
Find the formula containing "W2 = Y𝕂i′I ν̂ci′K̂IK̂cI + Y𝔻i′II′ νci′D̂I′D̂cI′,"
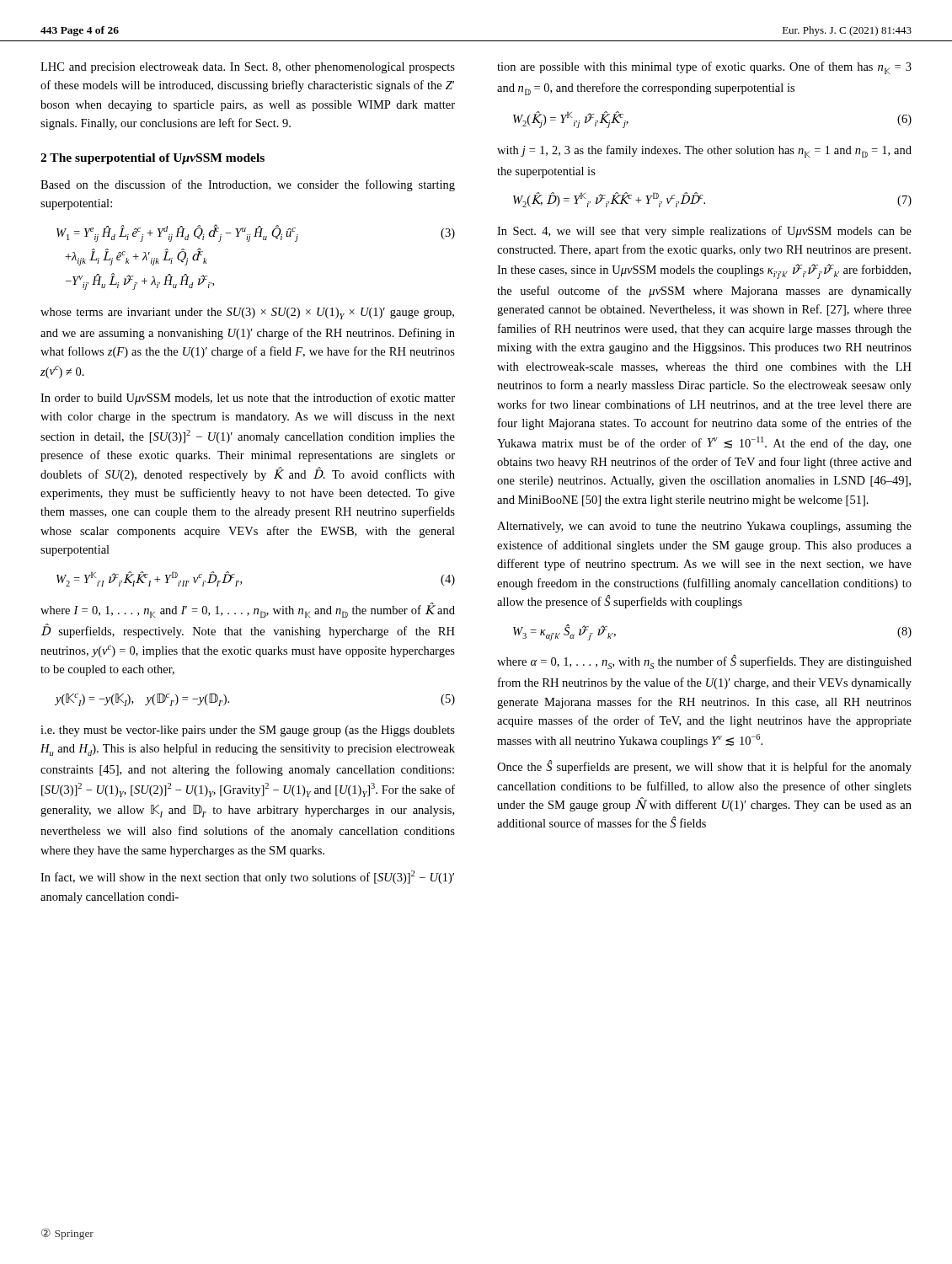point(138,578)
